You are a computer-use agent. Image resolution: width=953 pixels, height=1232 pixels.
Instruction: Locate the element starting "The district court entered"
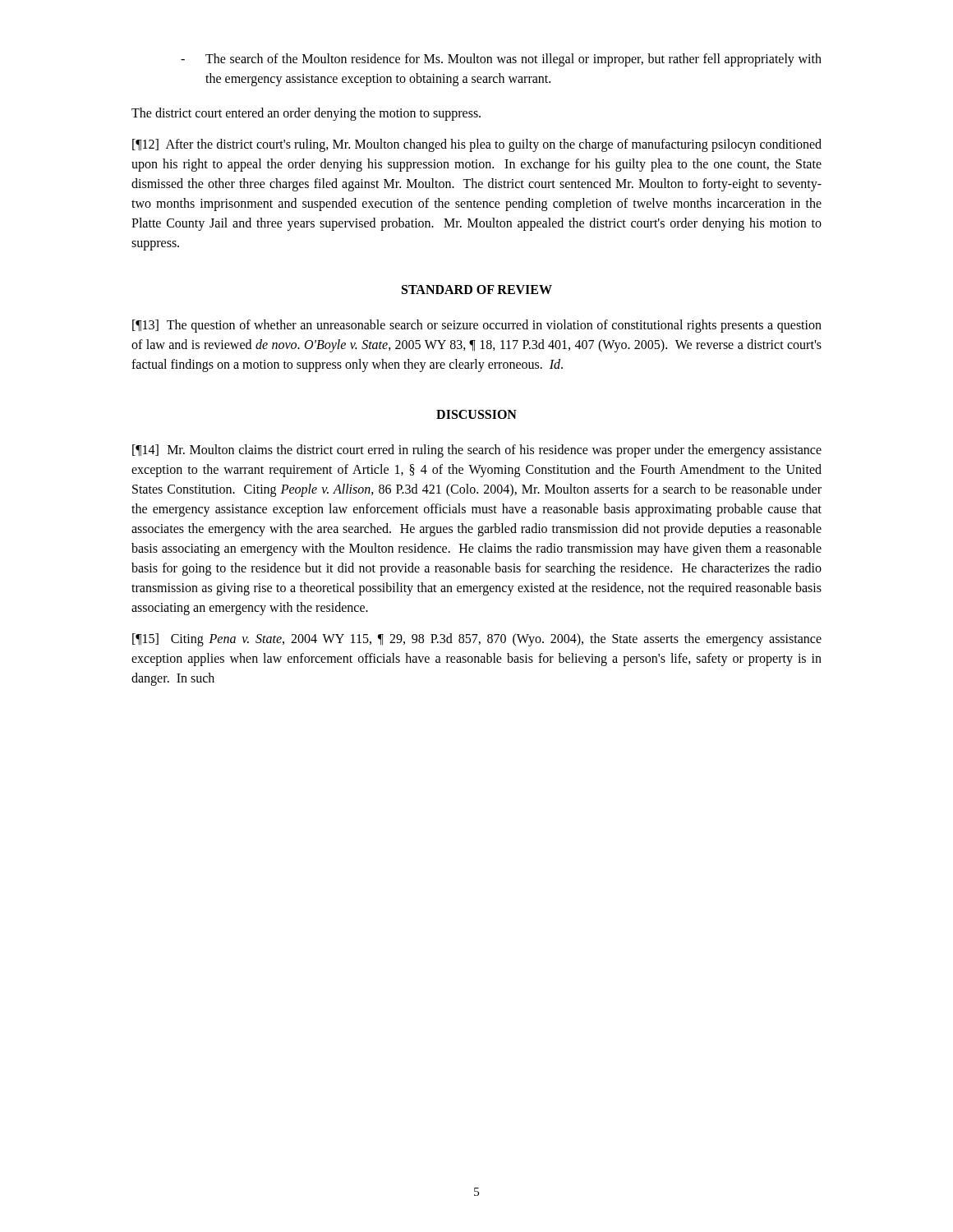click(x=306, y=113)
